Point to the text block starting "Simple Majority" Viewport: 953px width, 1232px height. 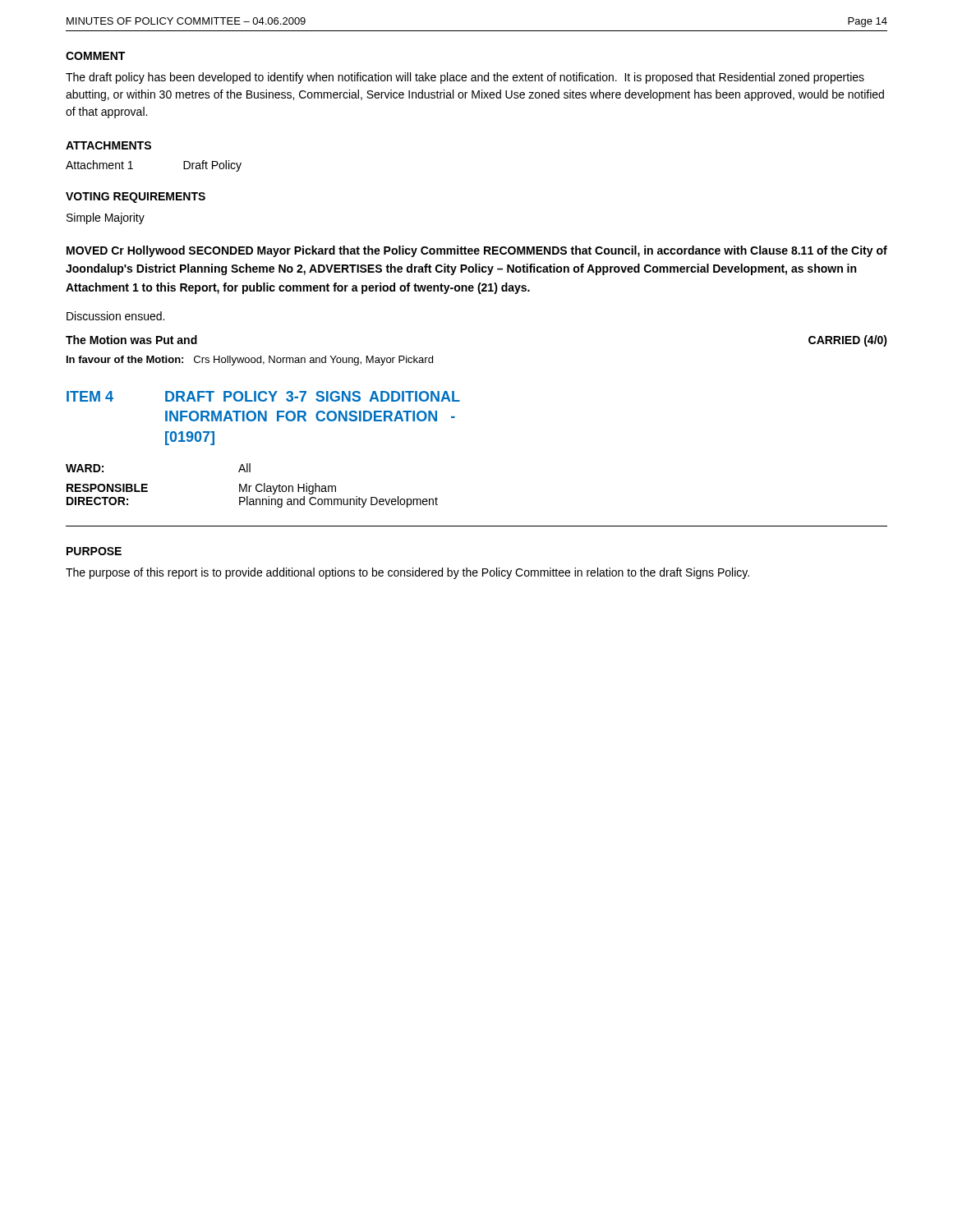pos(105,218)
